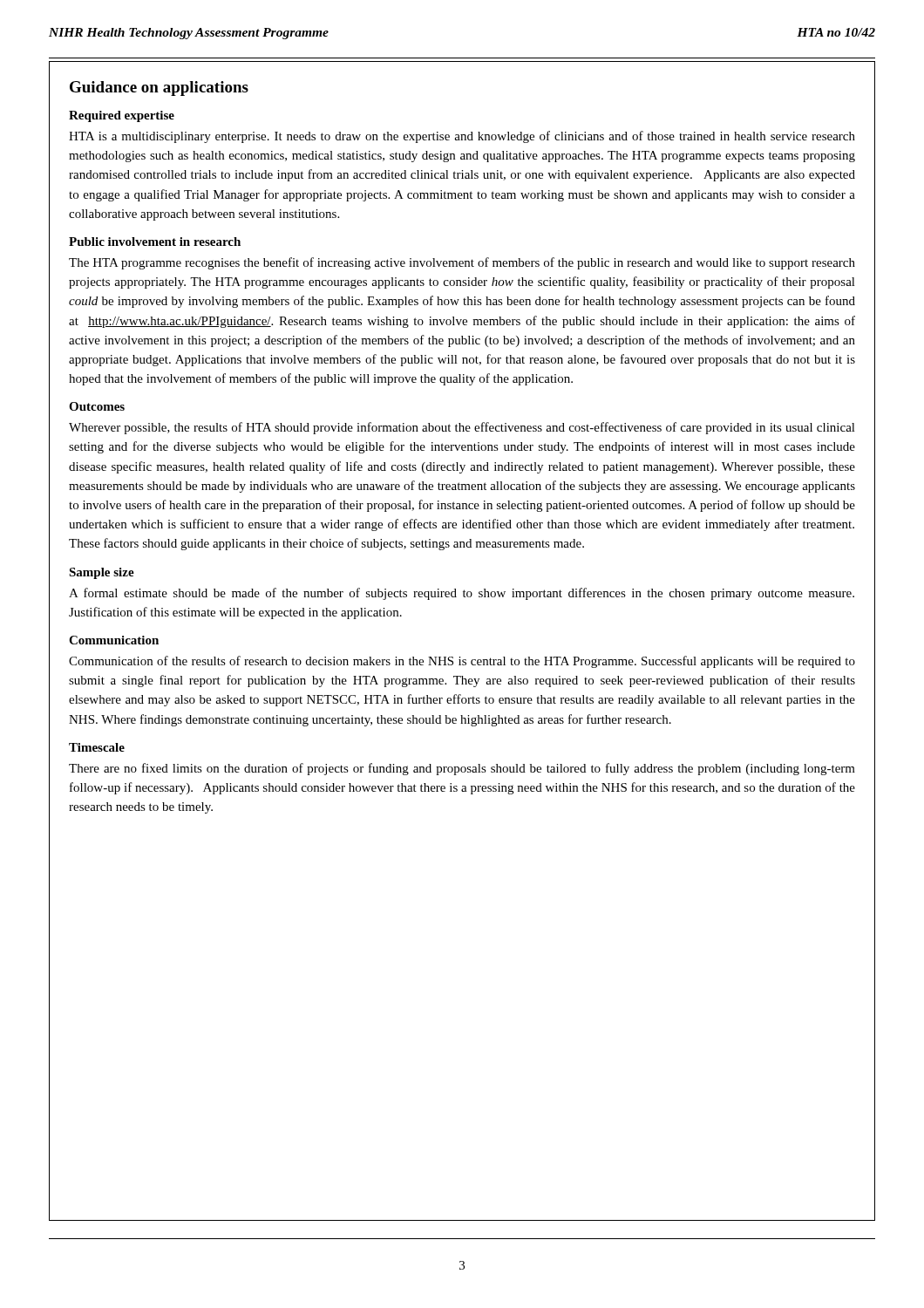Image resolution: width=924 pixels, height=1308 pixels.
Task: Click on the text block starting "The HTA programme recognises the benefit of"
Action: coord(462,320)
